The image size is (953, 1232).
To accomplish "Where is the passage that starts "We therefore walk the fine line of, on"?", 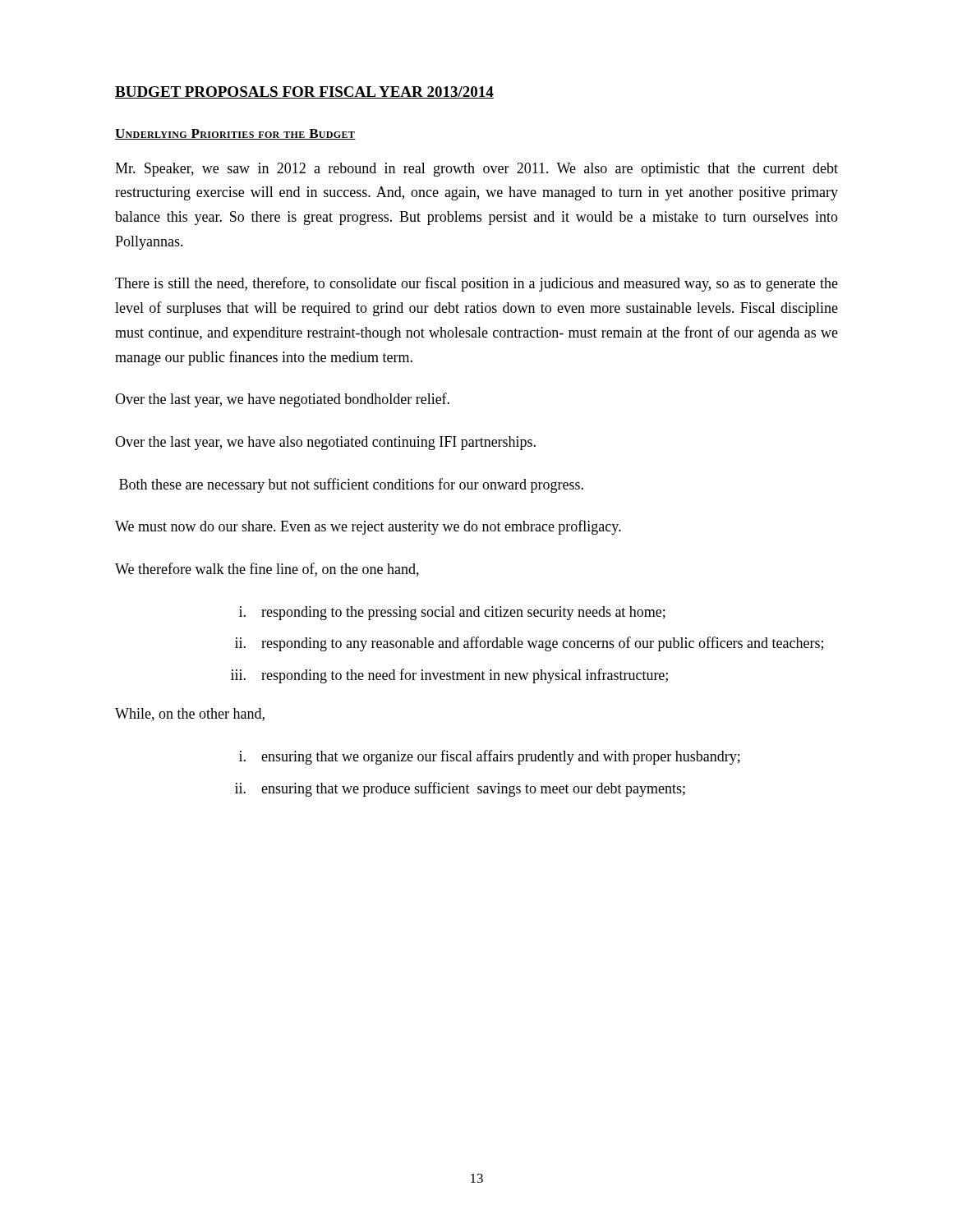I will [x=267, y=569].
